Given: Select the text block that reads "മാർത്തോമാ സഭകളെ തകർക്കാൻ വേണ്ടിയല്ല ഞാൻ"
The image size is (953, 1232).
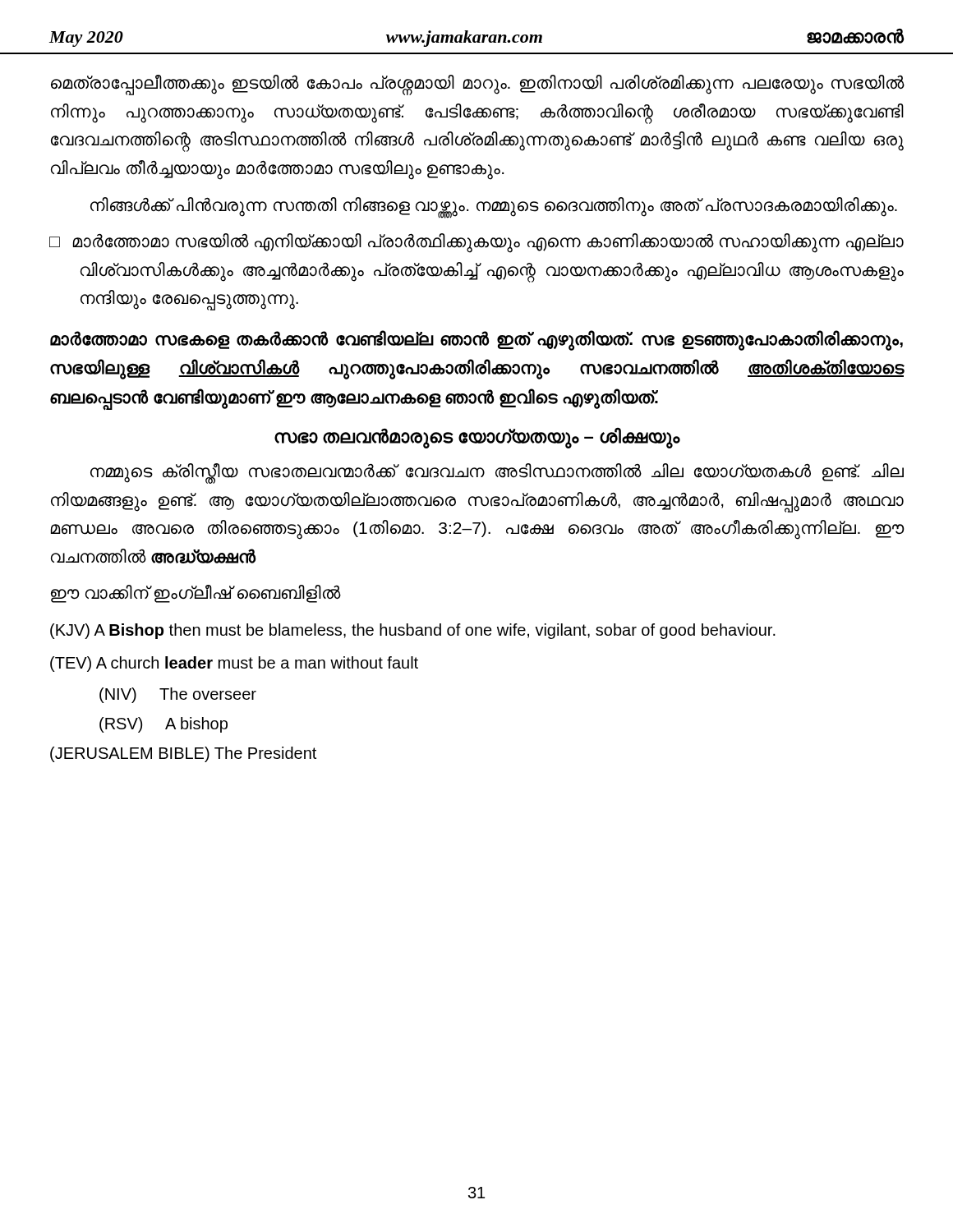Looking at the screenshot, I should pos(476,368).
